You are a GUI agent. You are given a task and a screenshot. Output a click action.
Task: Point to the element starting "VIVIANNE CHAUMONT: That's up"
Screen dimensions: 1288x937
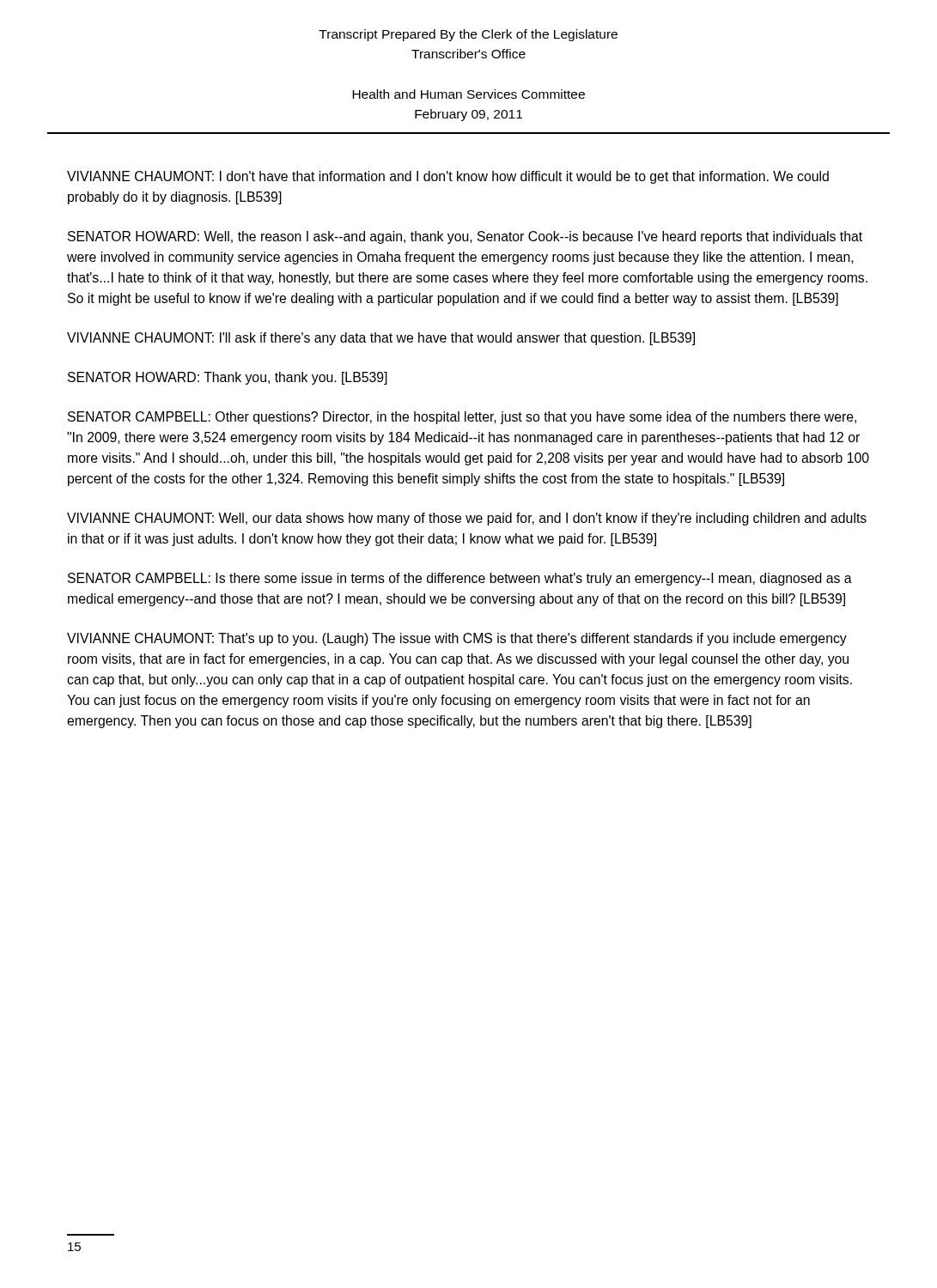pyautogui.click(x=460, y=680)
